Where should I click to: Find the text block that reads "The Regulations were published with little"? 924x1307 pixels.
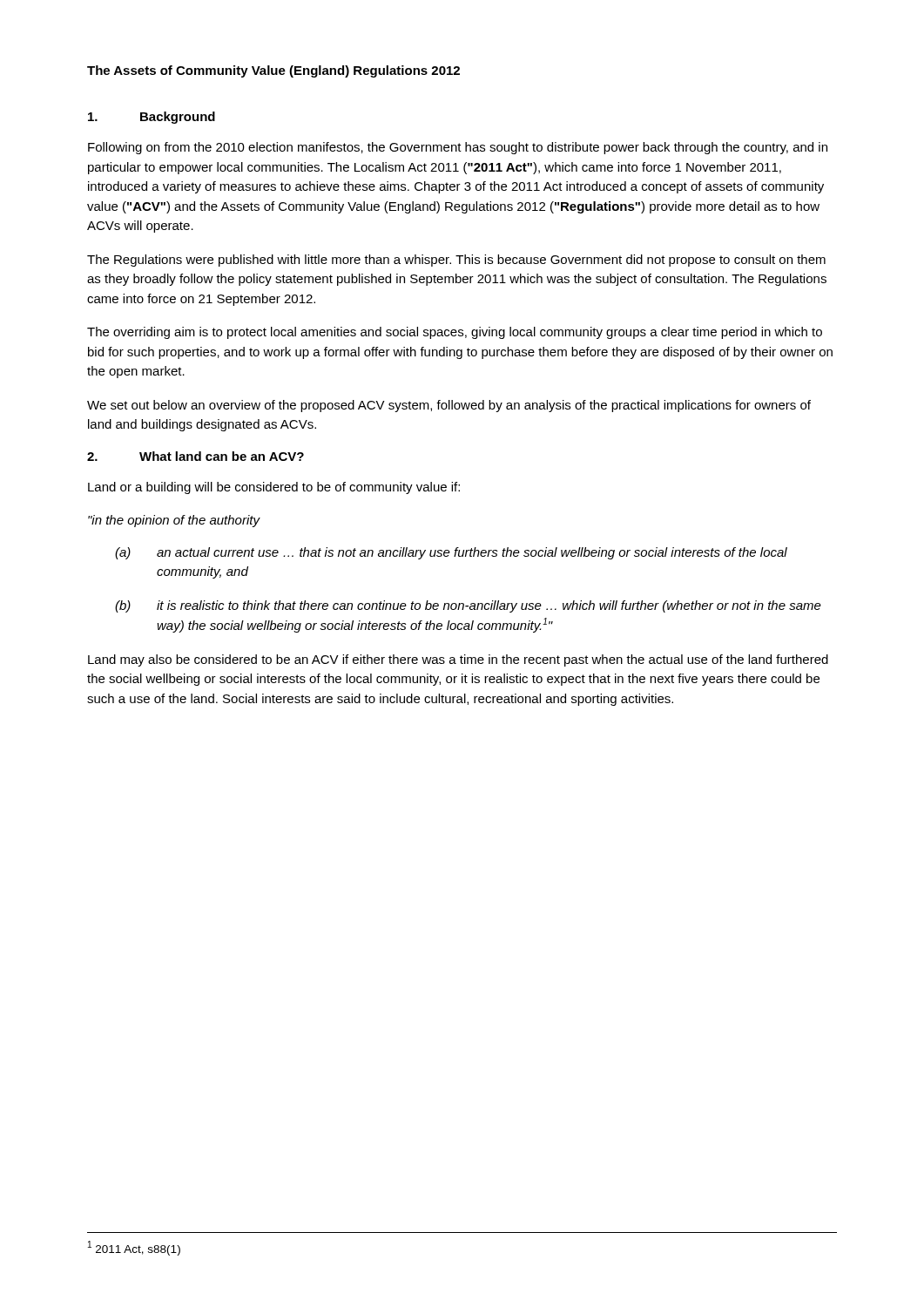pyautogui.click(x=462, y=279)
